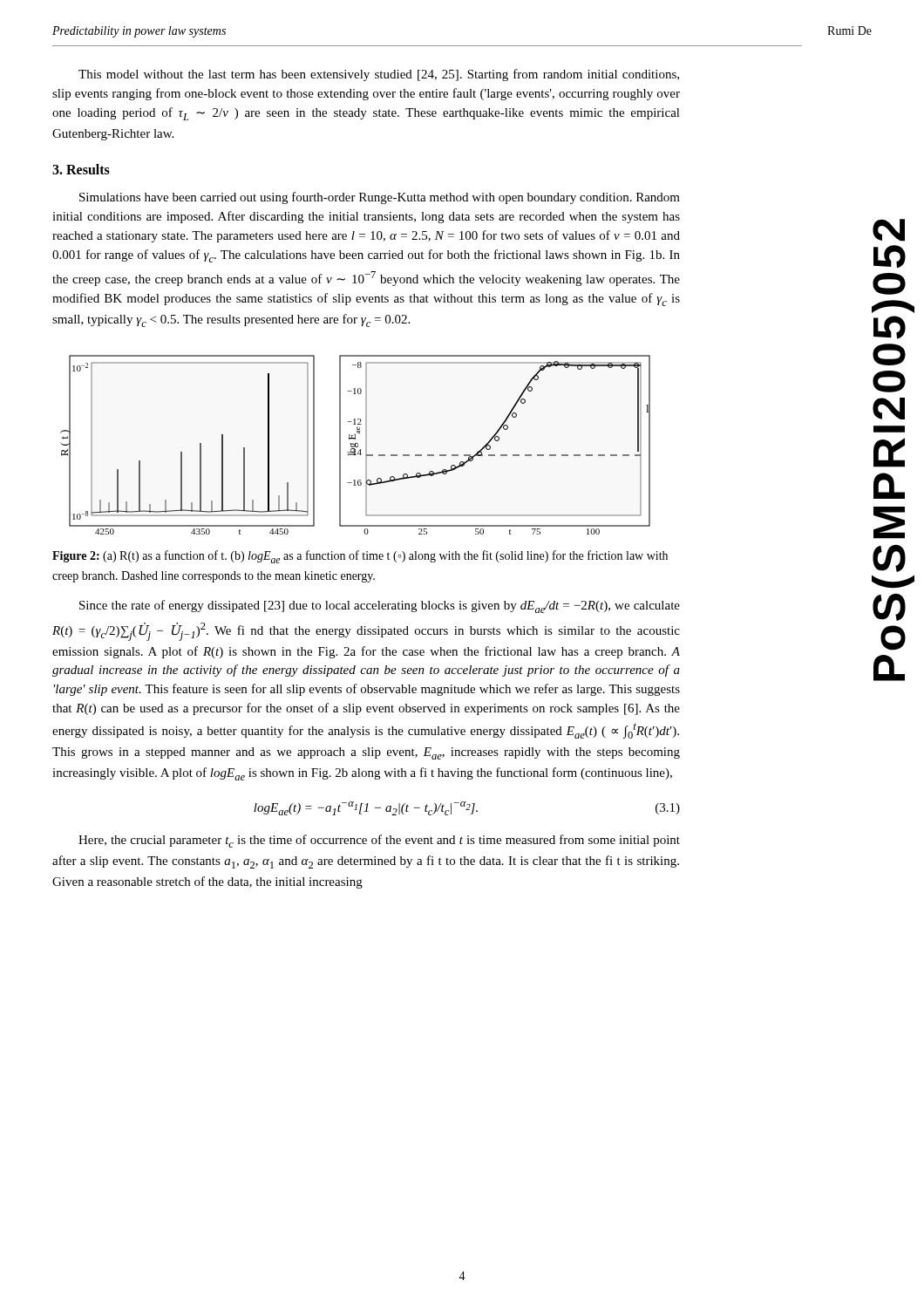
Task: Navigate to the region starting "Simulations have been carried out using fourth-order Runge-Kutta"
Action: click(366, 260)
